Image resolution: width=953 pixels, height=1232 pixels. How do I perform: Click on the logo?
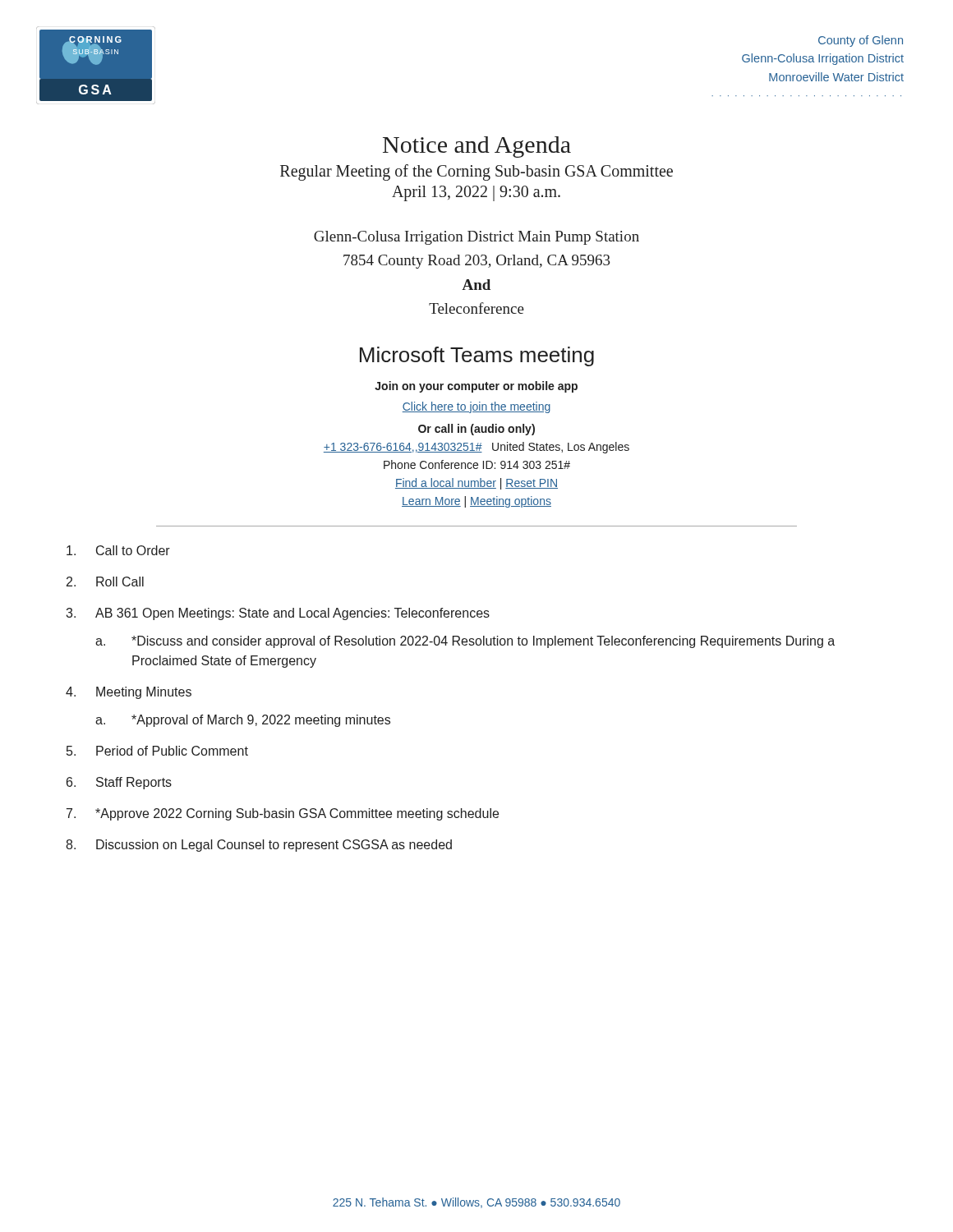pyautogui.click(x=96, y=67)
